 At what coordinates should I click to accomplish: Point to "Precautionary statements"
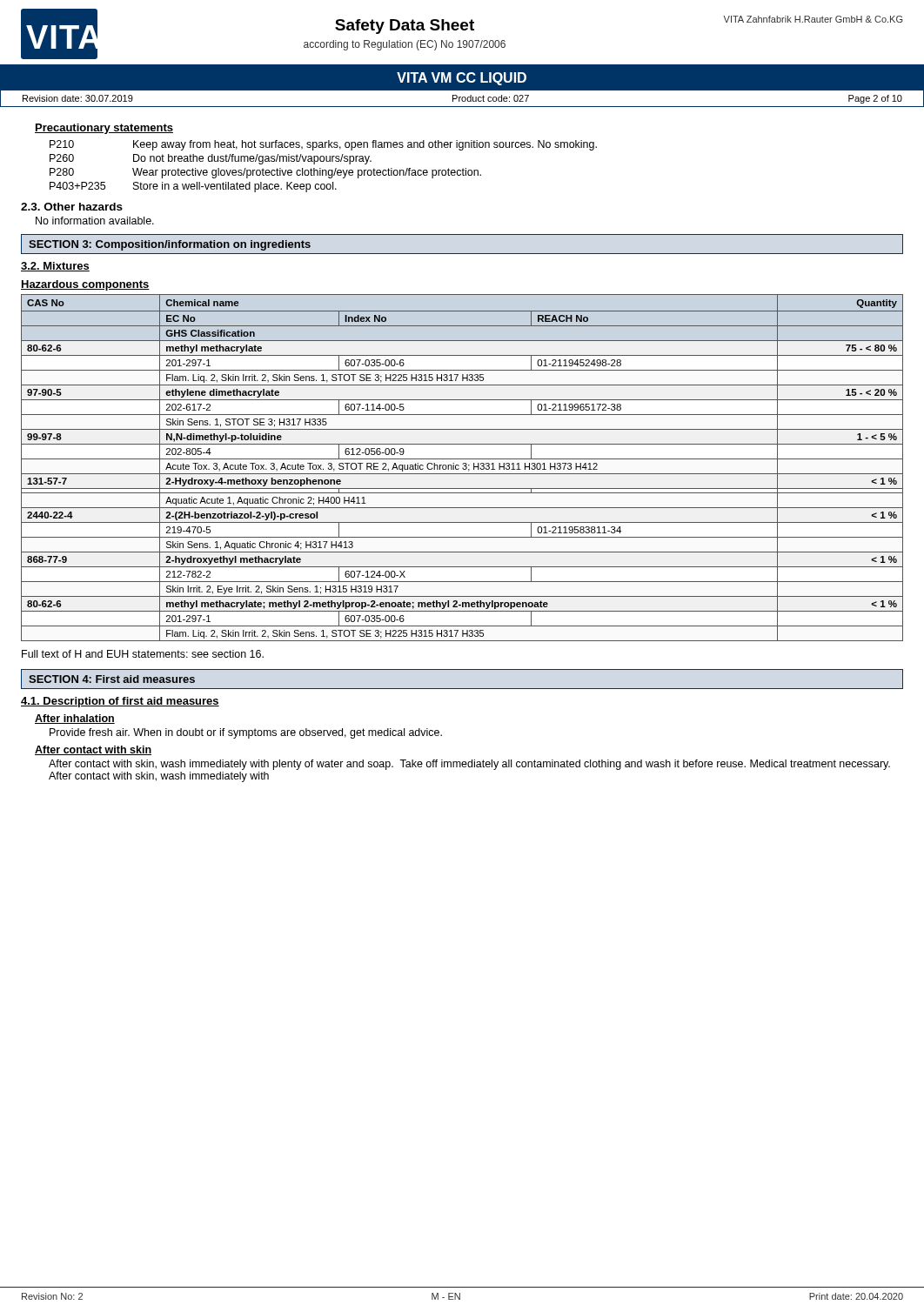104,127
